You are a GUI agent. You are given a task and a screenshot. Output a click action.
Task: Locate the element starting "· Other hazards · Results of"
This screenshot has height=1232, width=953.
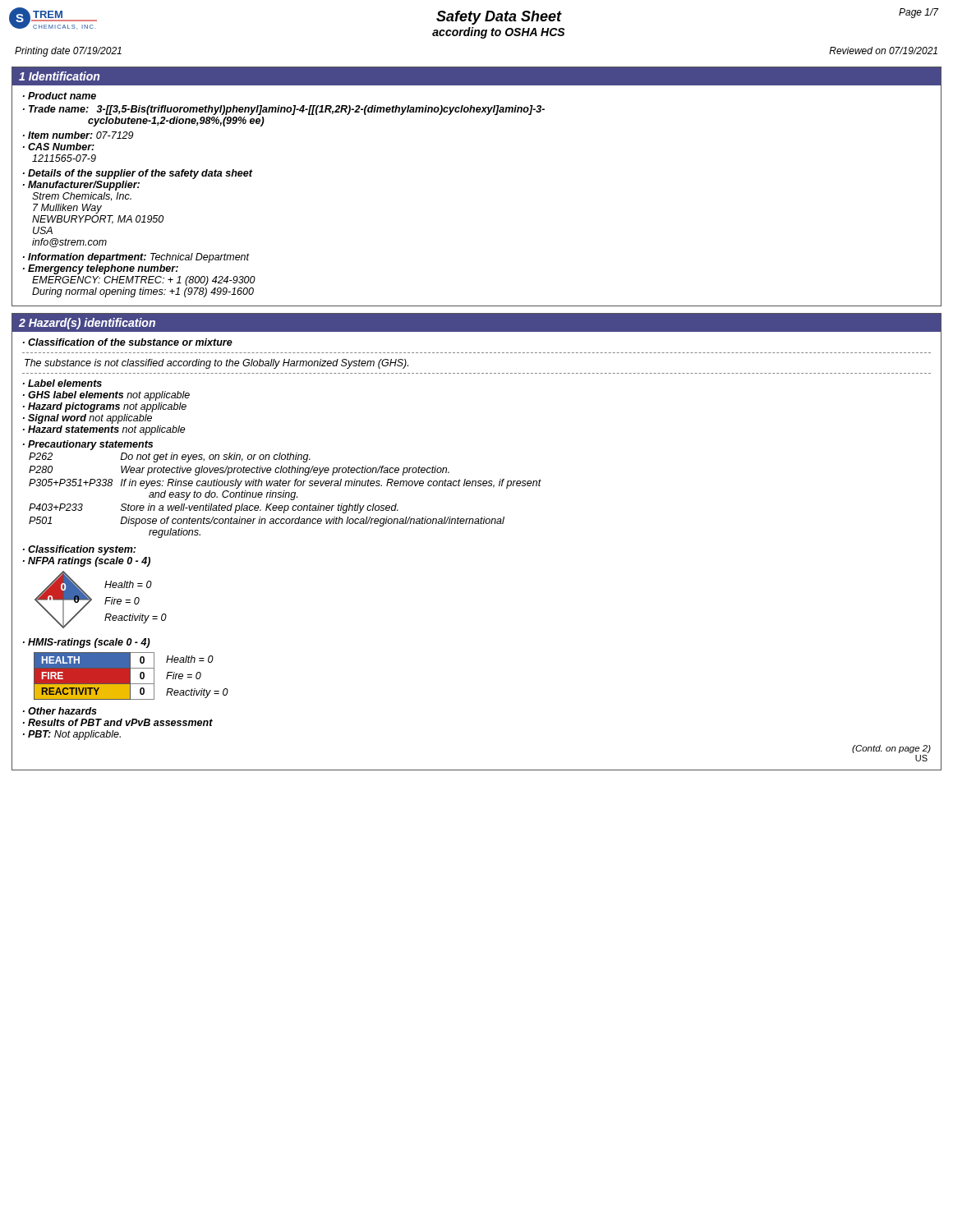coord(60,711)
